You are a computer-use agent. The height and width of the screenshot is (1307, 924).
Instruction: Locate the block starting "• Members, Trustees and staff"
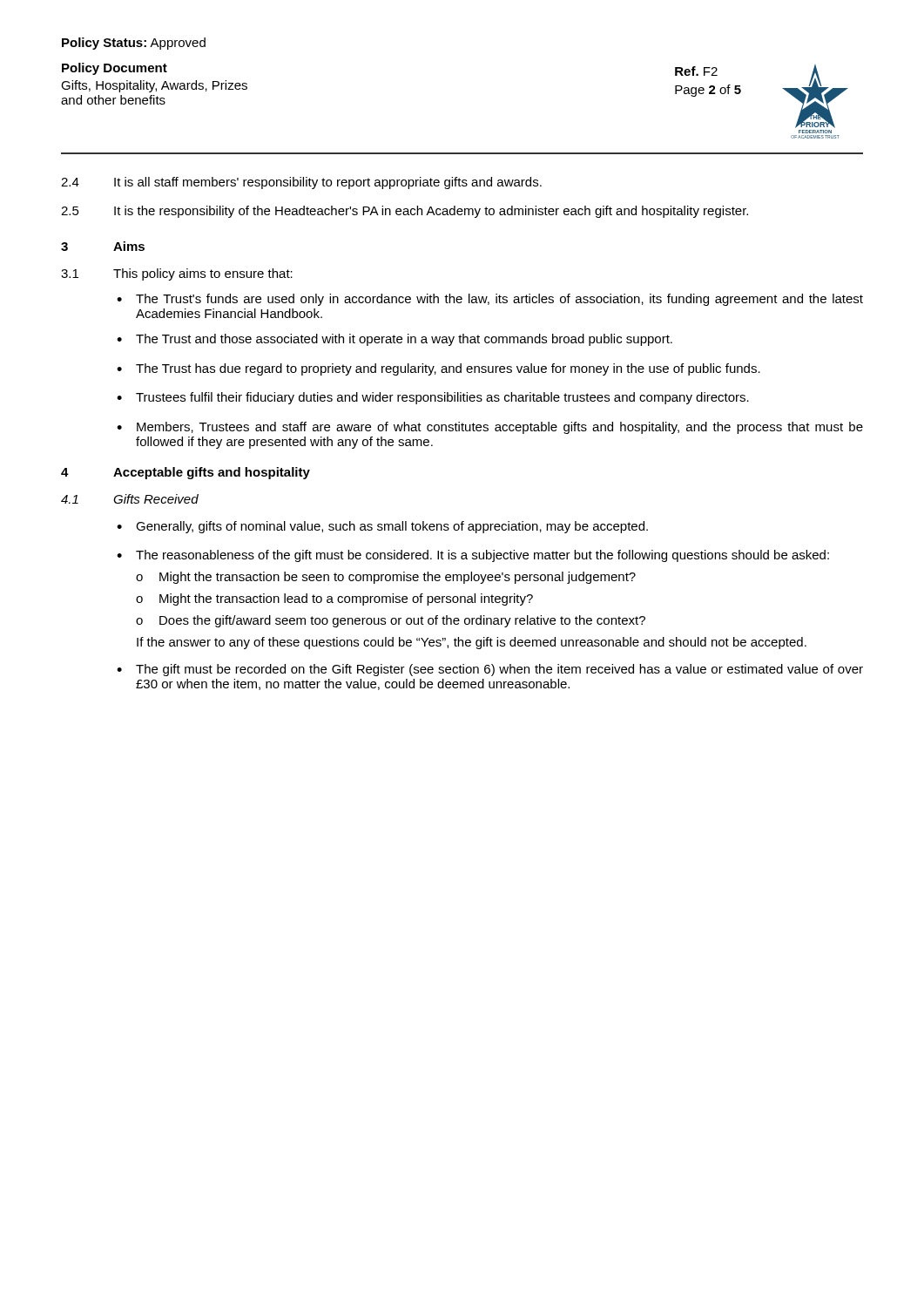pos(488,434)
